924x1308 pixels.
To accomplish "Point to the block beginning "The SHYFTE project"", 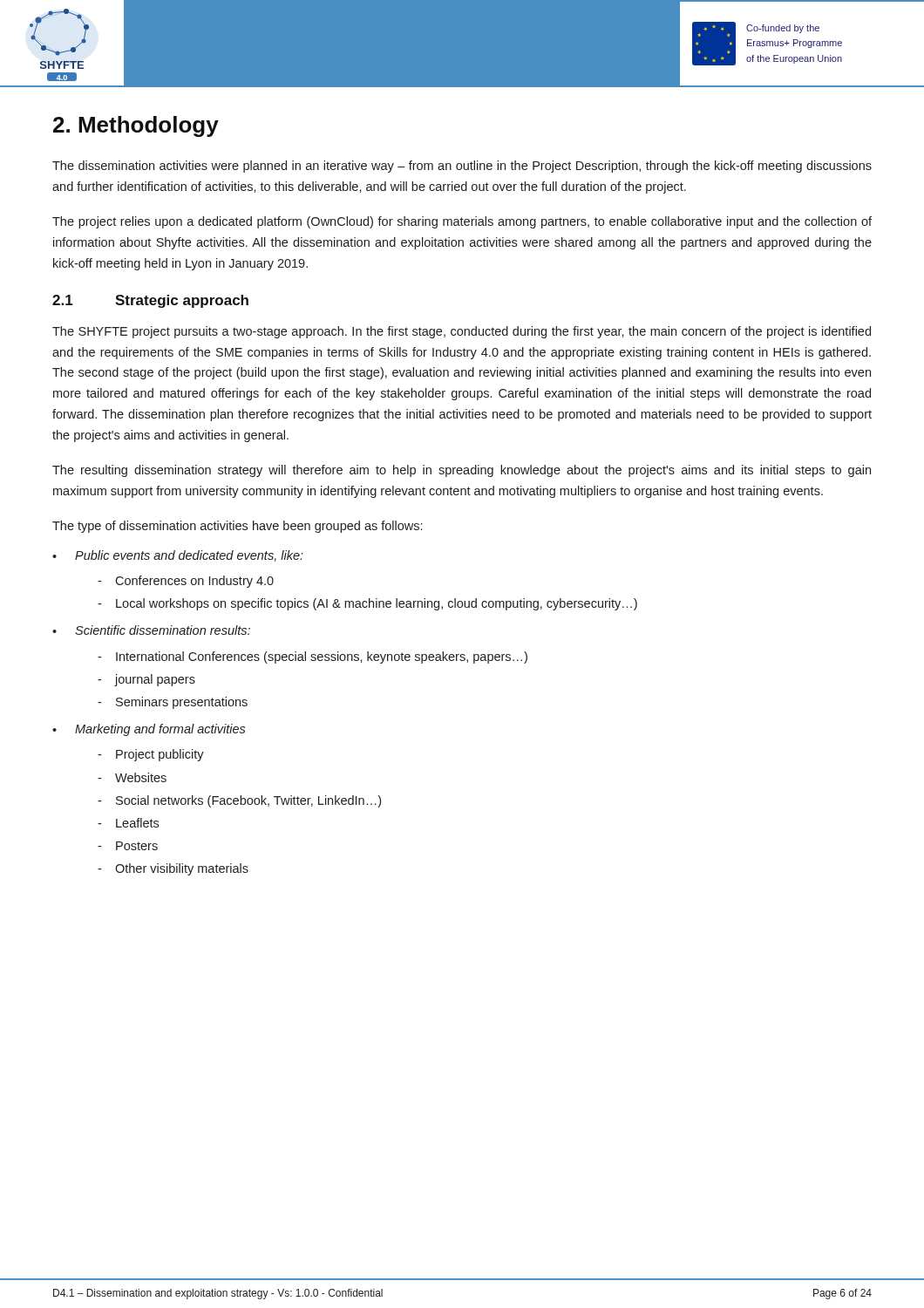I will [462, 383].
